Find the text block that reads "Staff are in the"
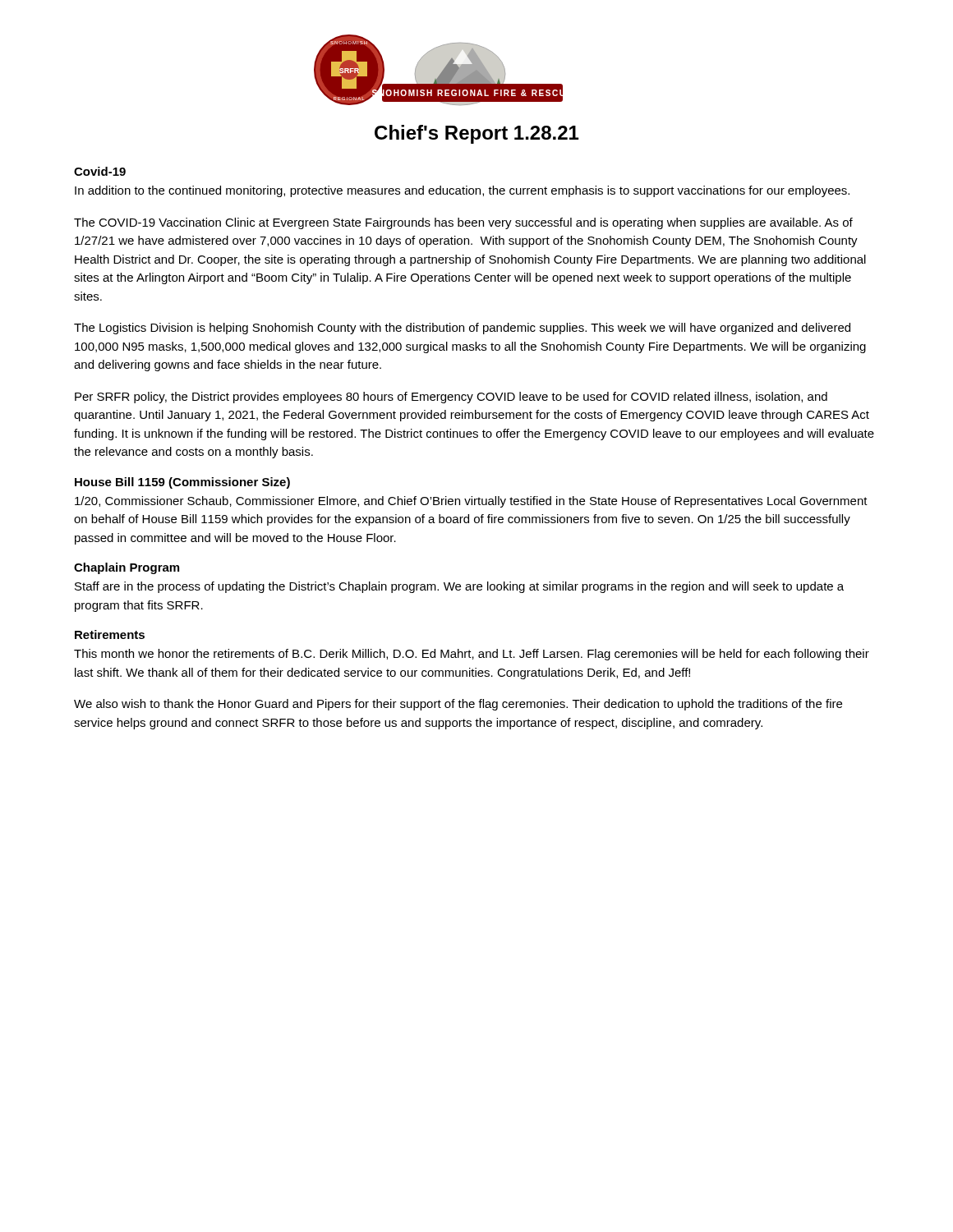The width and height of the screenshot is (953, 1232). 459,595
